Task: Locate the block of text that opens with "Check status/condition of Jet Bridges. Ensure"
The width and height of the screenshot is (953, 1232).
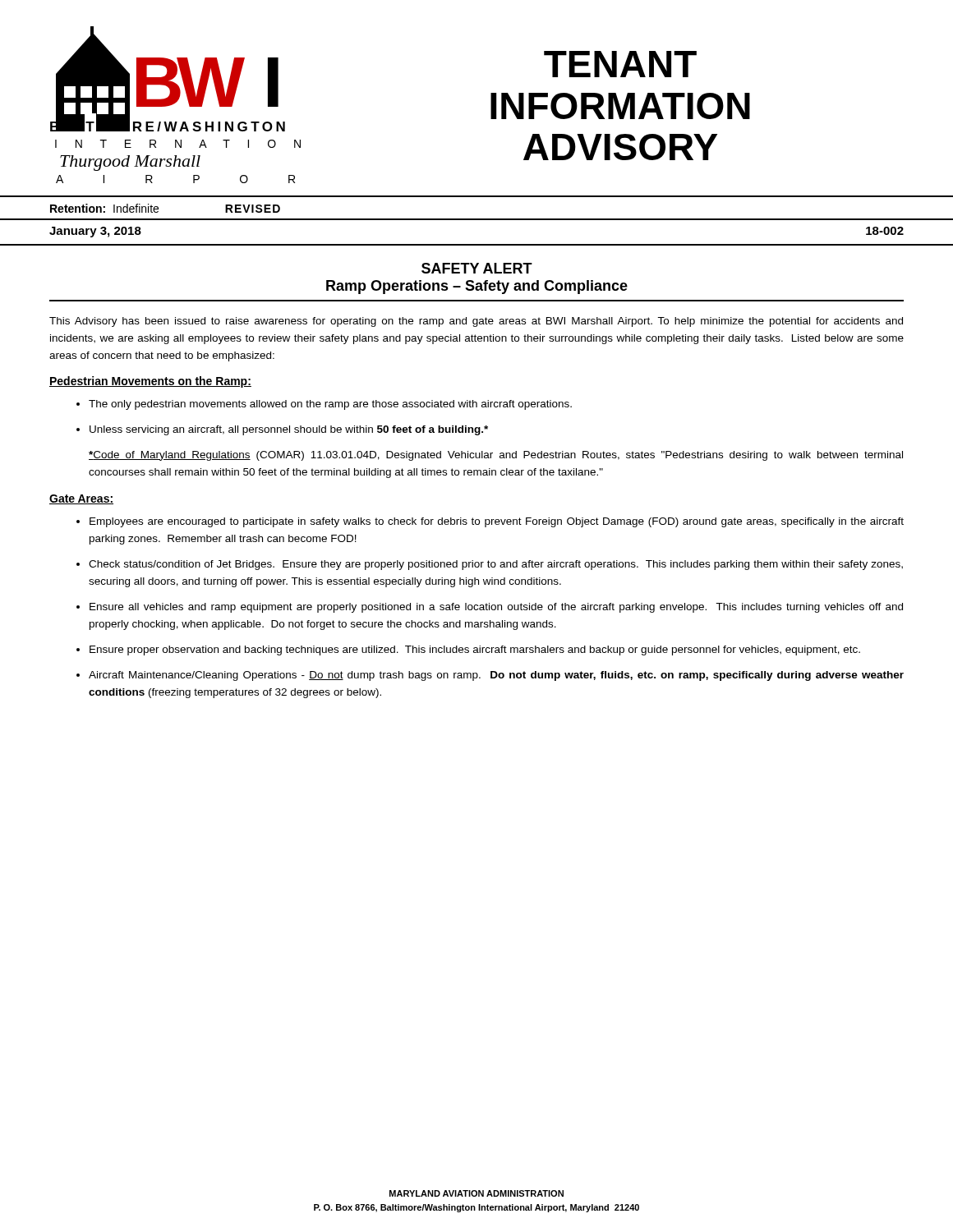Action: click(496, 573)
